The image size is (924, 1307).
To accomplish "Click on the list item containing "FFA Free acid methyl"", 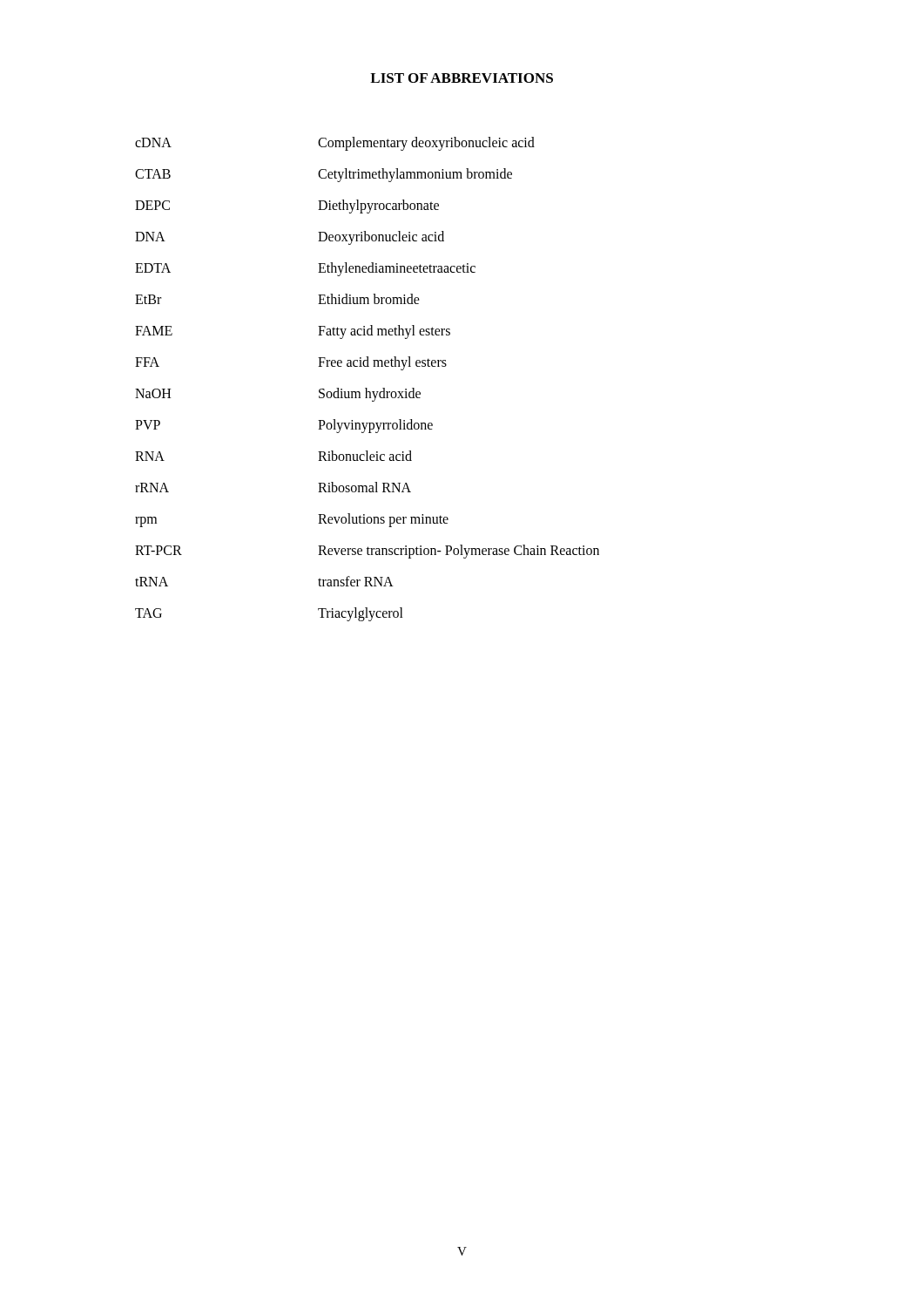I will [147, 362].
